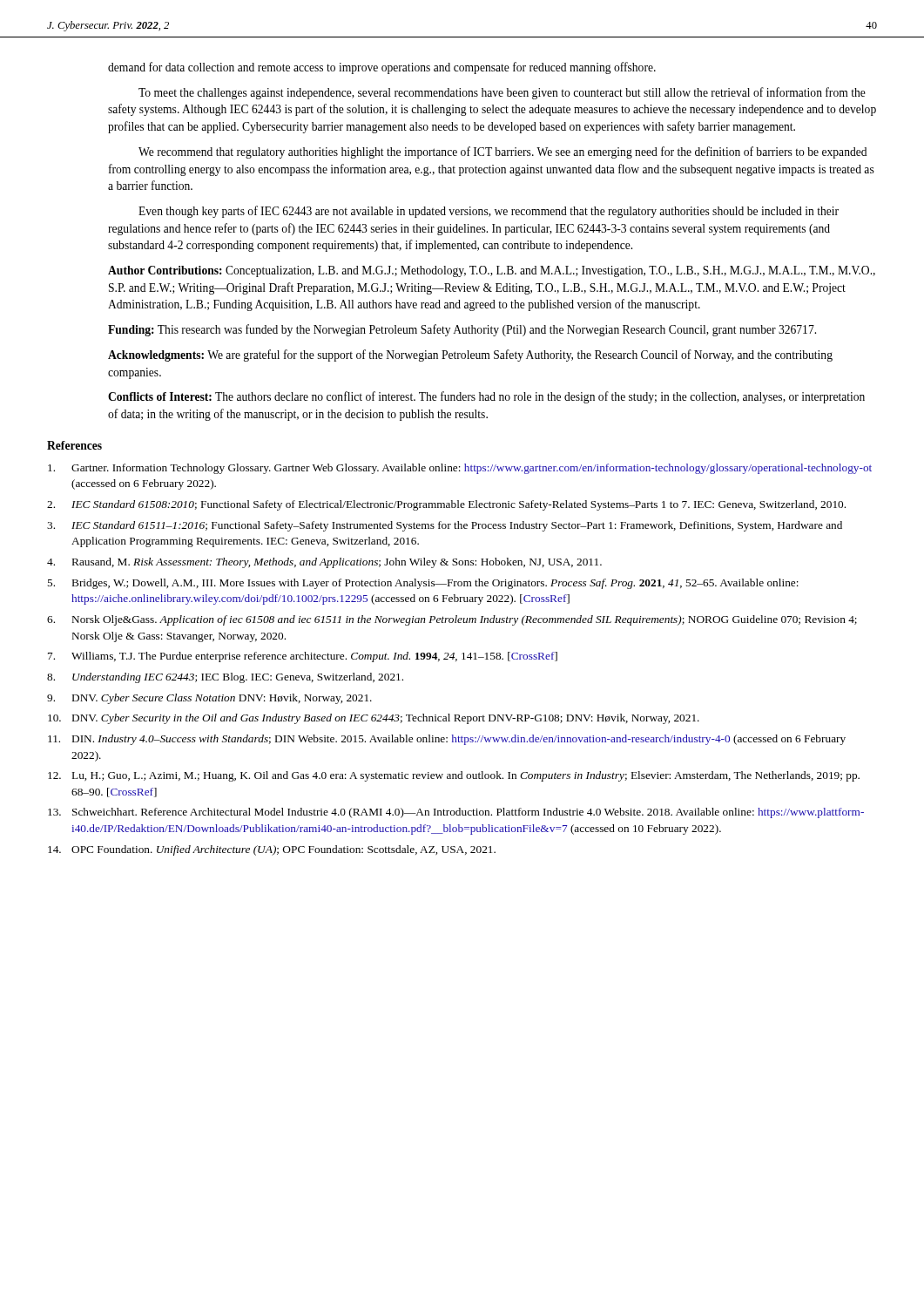Screen dimensions: 1307x924
Task: Click on the text block with the text "Conflicts of Interest: The authors declare"
Action: coord(492,406)
